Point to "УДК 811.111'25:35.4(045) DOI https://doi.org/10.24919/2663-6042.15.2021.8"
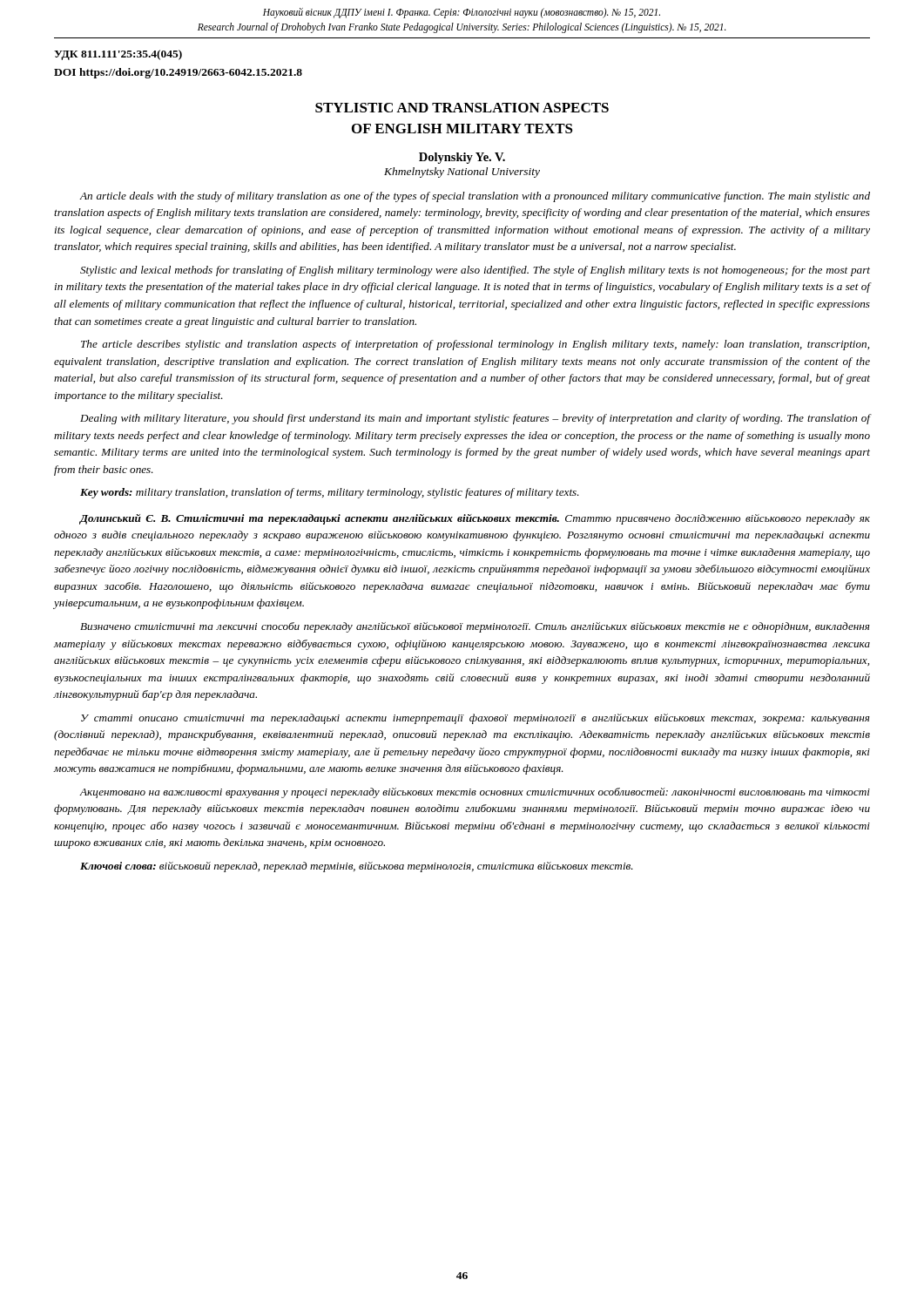Image resolution: width=924 pixels, height=1307 pixels. coord(118,55)
